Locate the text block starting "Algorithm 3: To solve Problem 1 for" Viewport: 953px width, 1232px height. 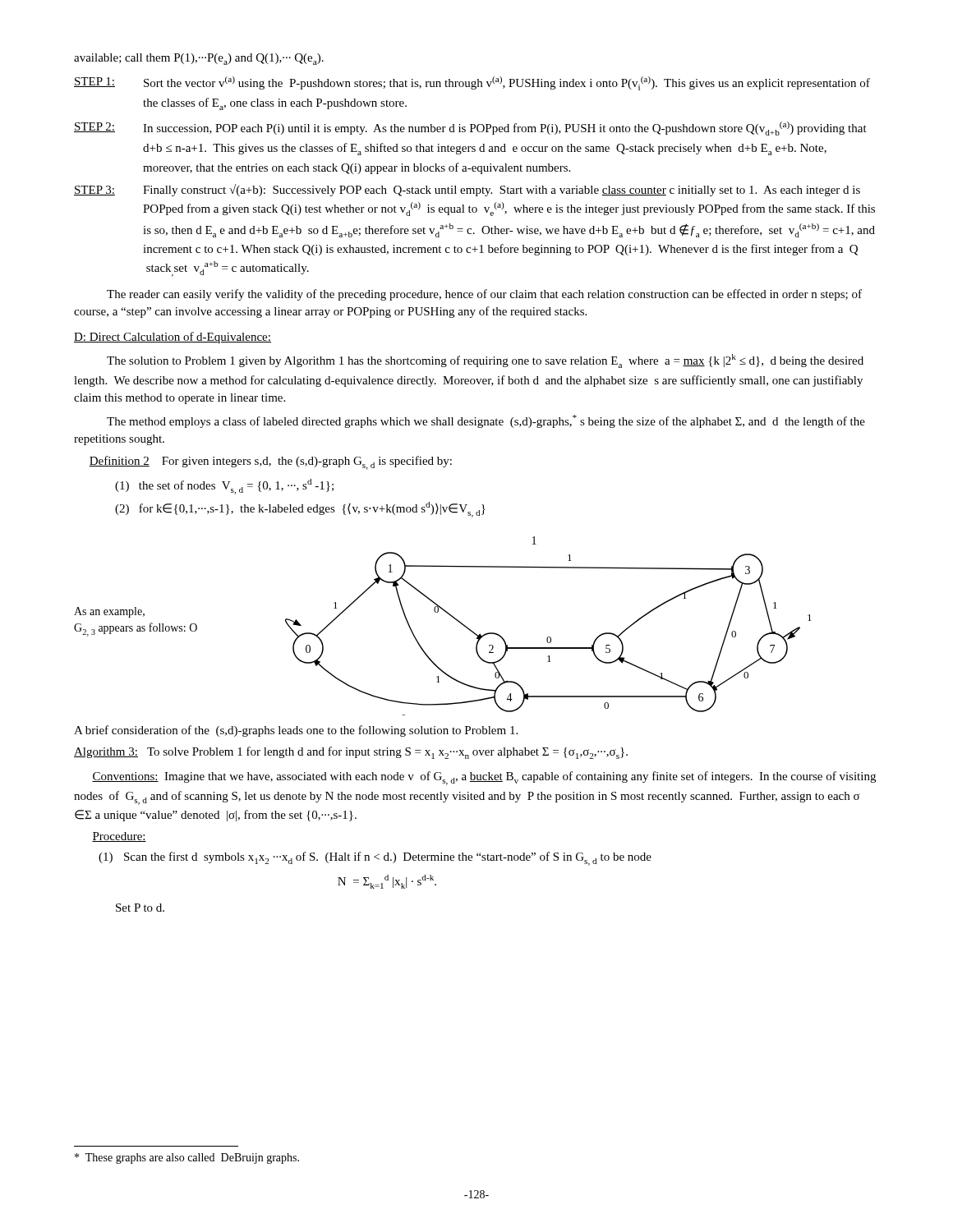coord(351,753)
